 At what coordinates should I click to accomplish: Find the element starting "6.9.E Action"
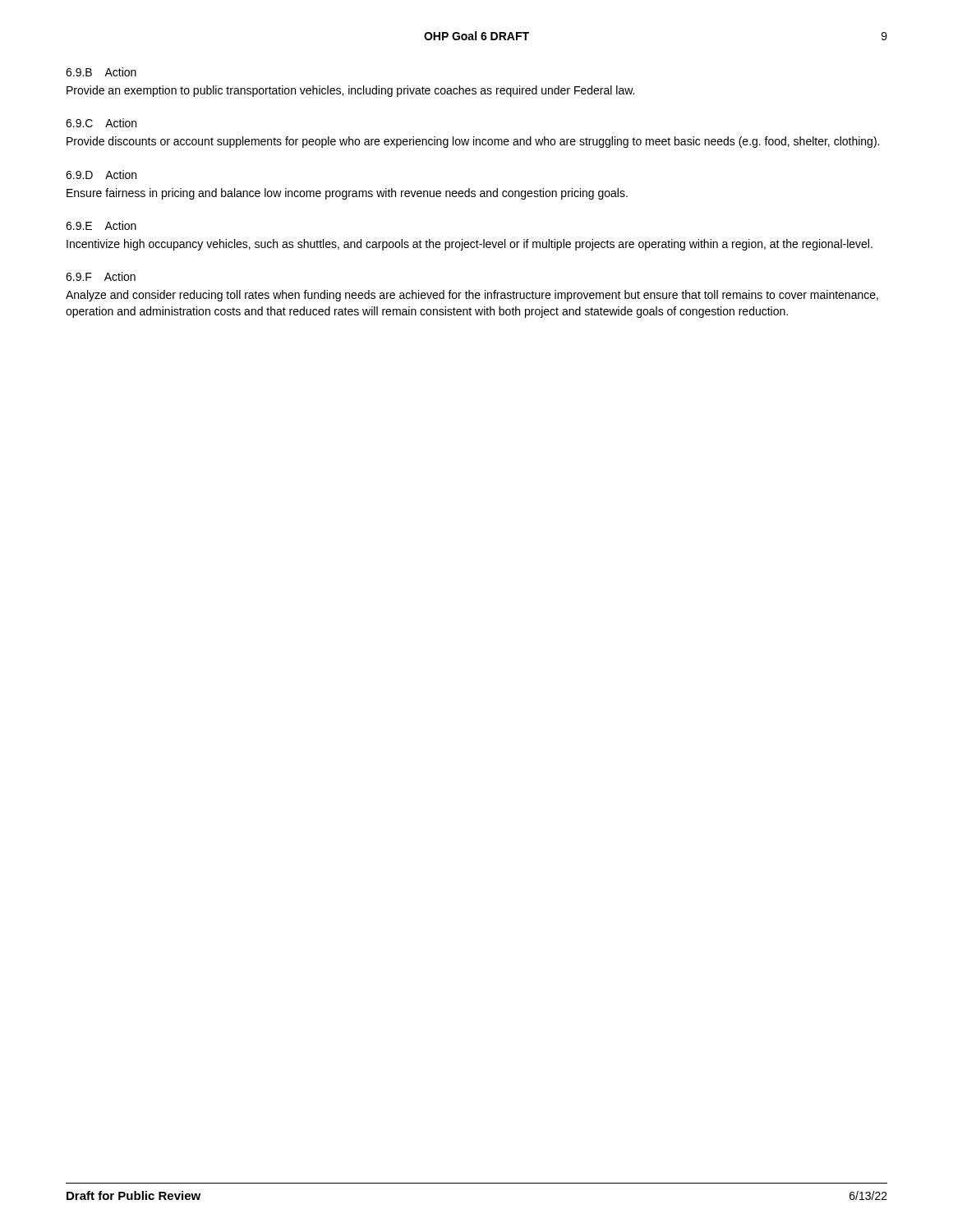[x=101, y=226]
